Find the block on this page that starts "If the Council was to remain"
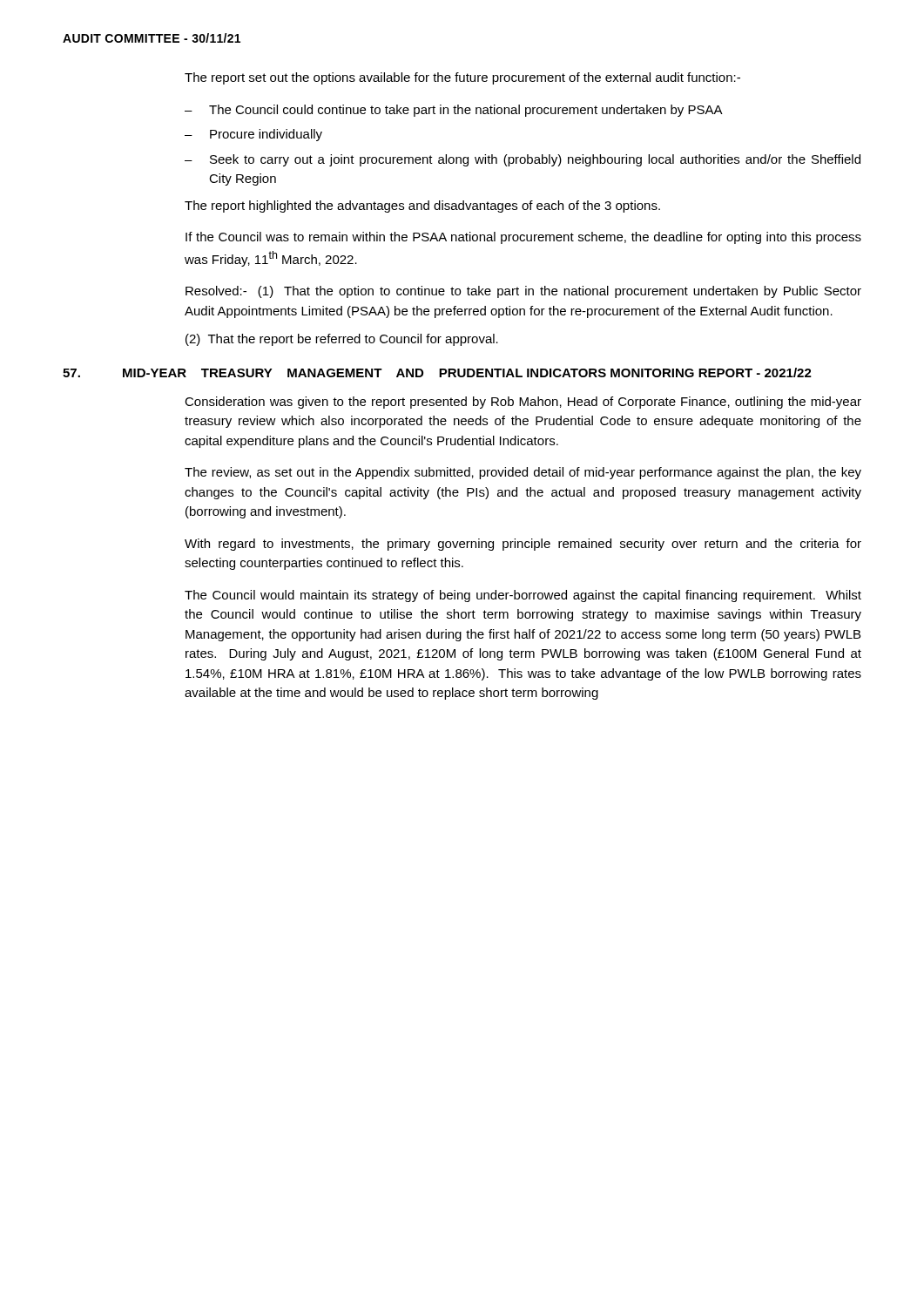Screen dimensions: 1307x924 (x=523, y=248)
